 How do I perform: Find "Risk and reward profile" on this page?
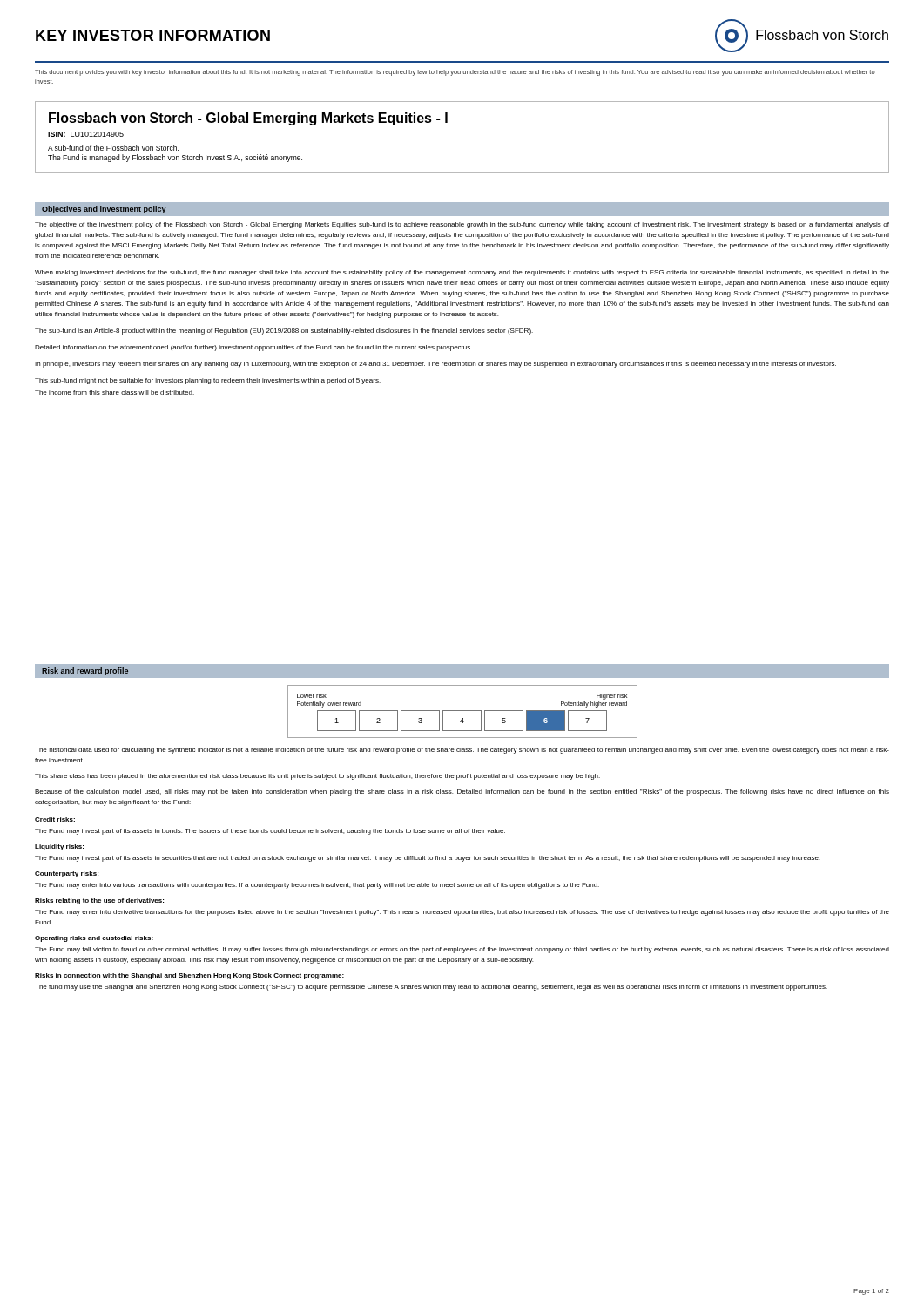(85, 671)
